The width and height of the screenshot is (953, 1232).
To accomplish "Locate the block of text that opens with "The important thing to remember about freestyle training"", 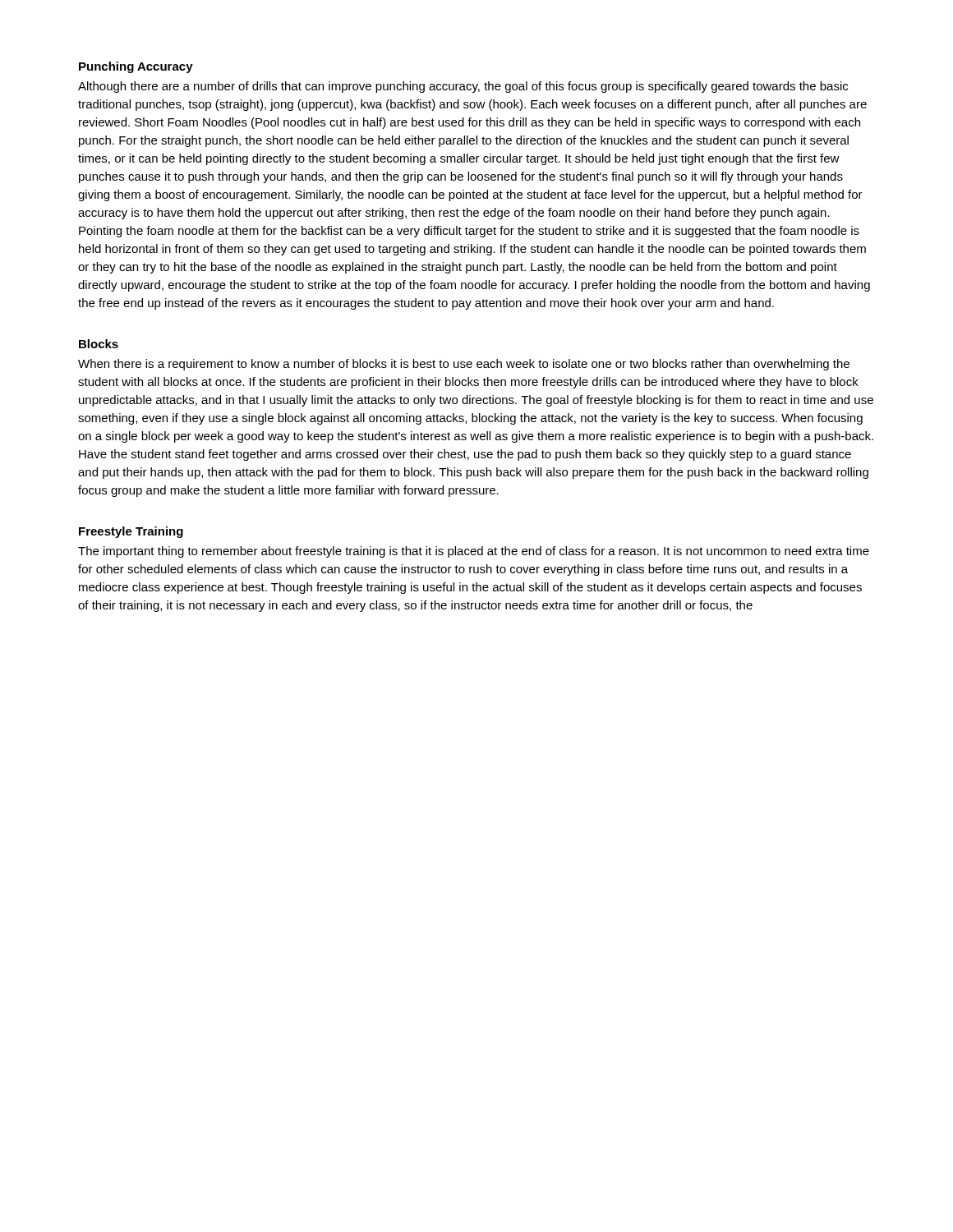I will click(474, 578).
